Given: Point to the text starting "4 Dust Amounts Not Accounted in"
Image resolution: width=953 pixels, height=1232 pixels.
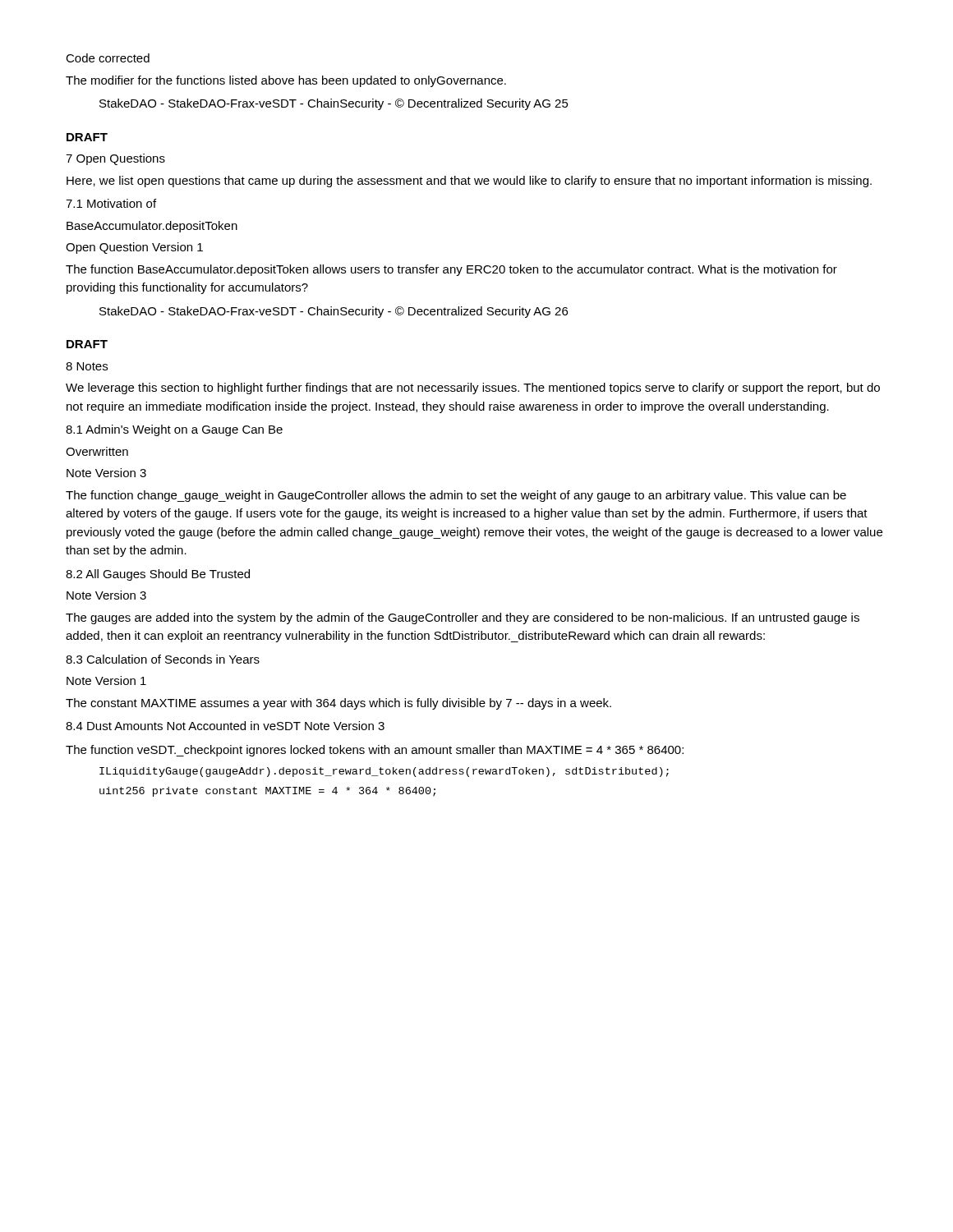Looking at the screenshot, I should 225,726.
